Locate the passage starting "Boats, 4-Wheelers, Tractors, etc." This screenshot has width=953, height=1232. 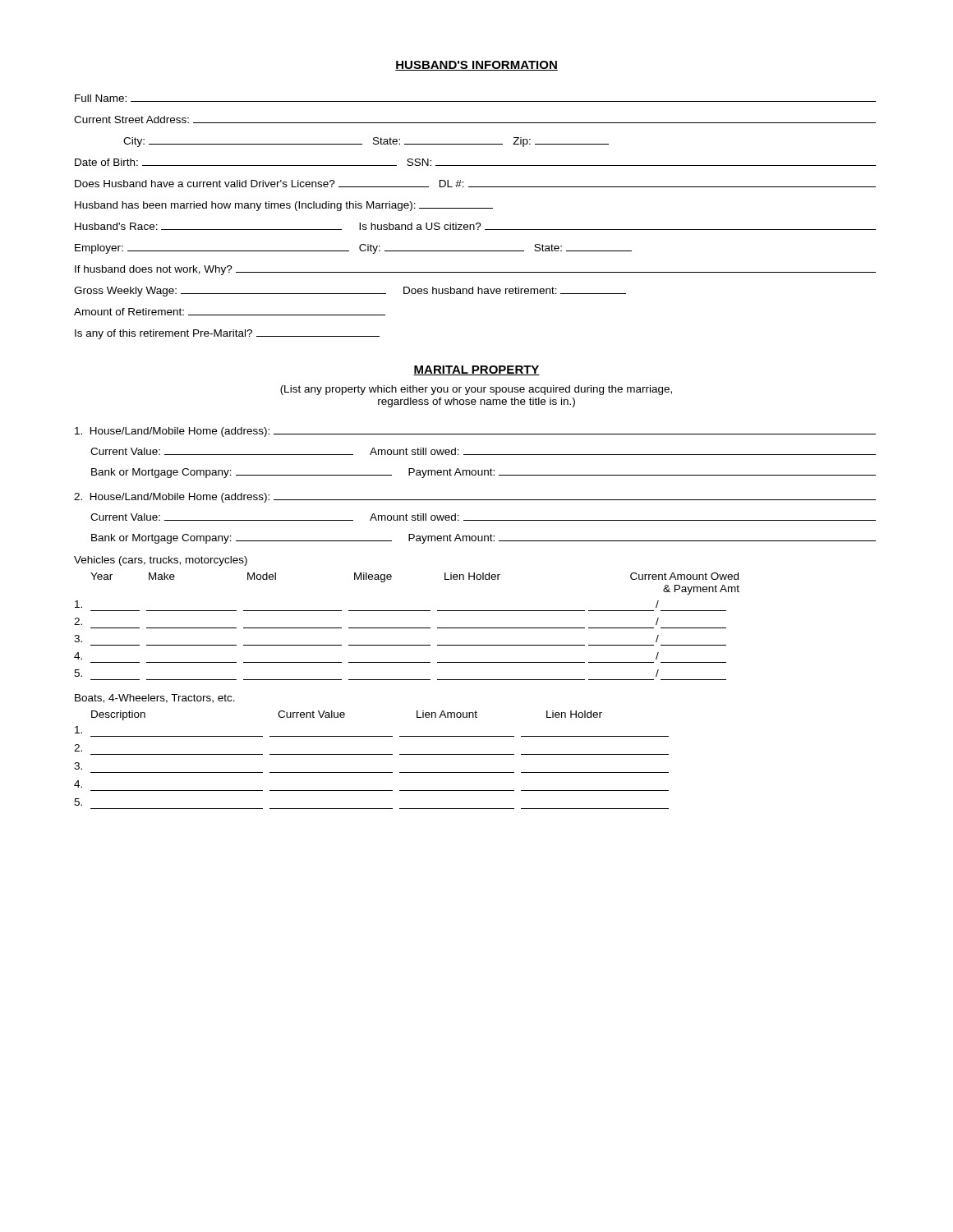point(476,750)
